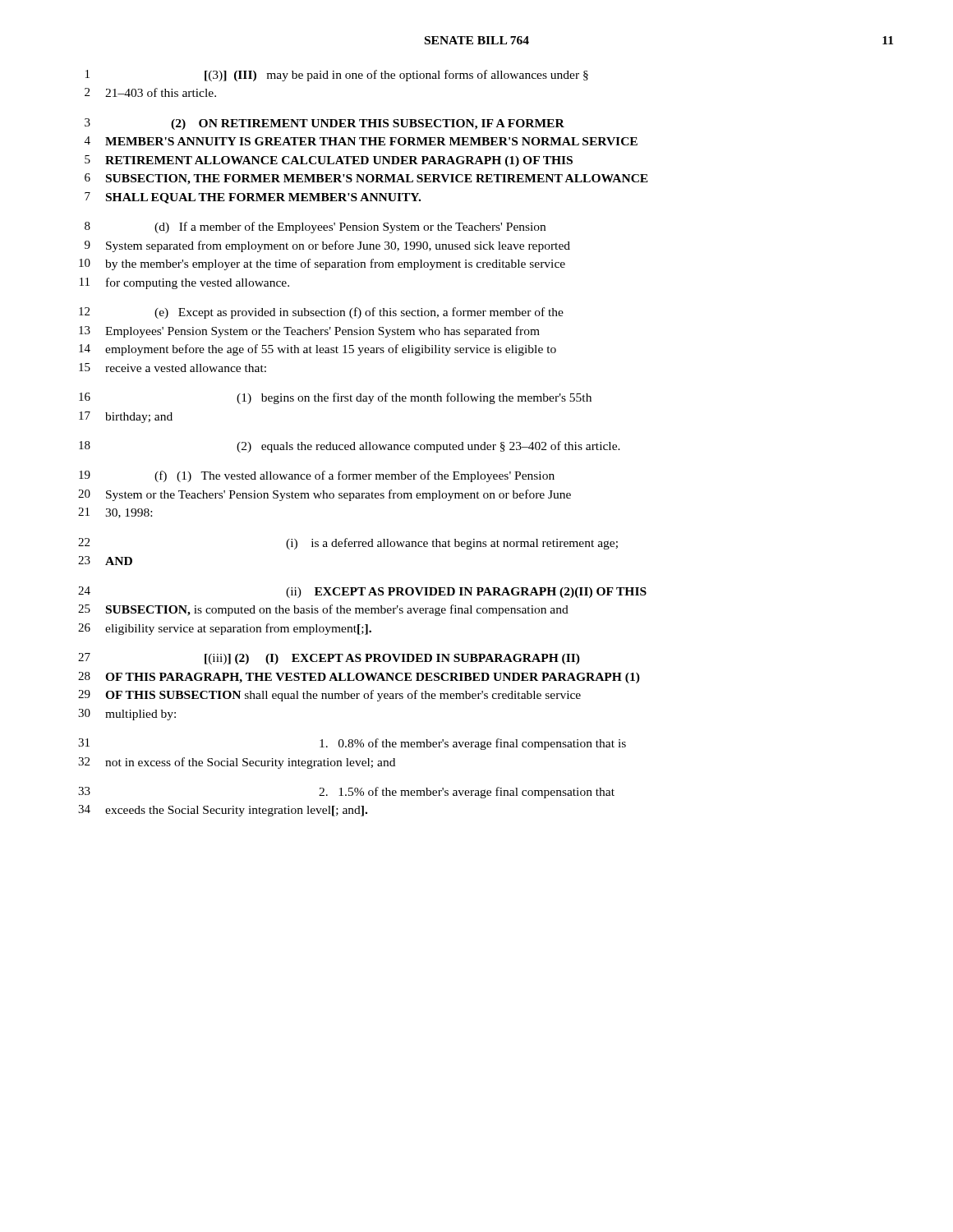Locate the list item that says "24 (ii) EXCEPT AS PROVIDED IN PARAGRAPH (2)(II)"
This screenshot has height=1232, width=953.
[x=476, y=591]
